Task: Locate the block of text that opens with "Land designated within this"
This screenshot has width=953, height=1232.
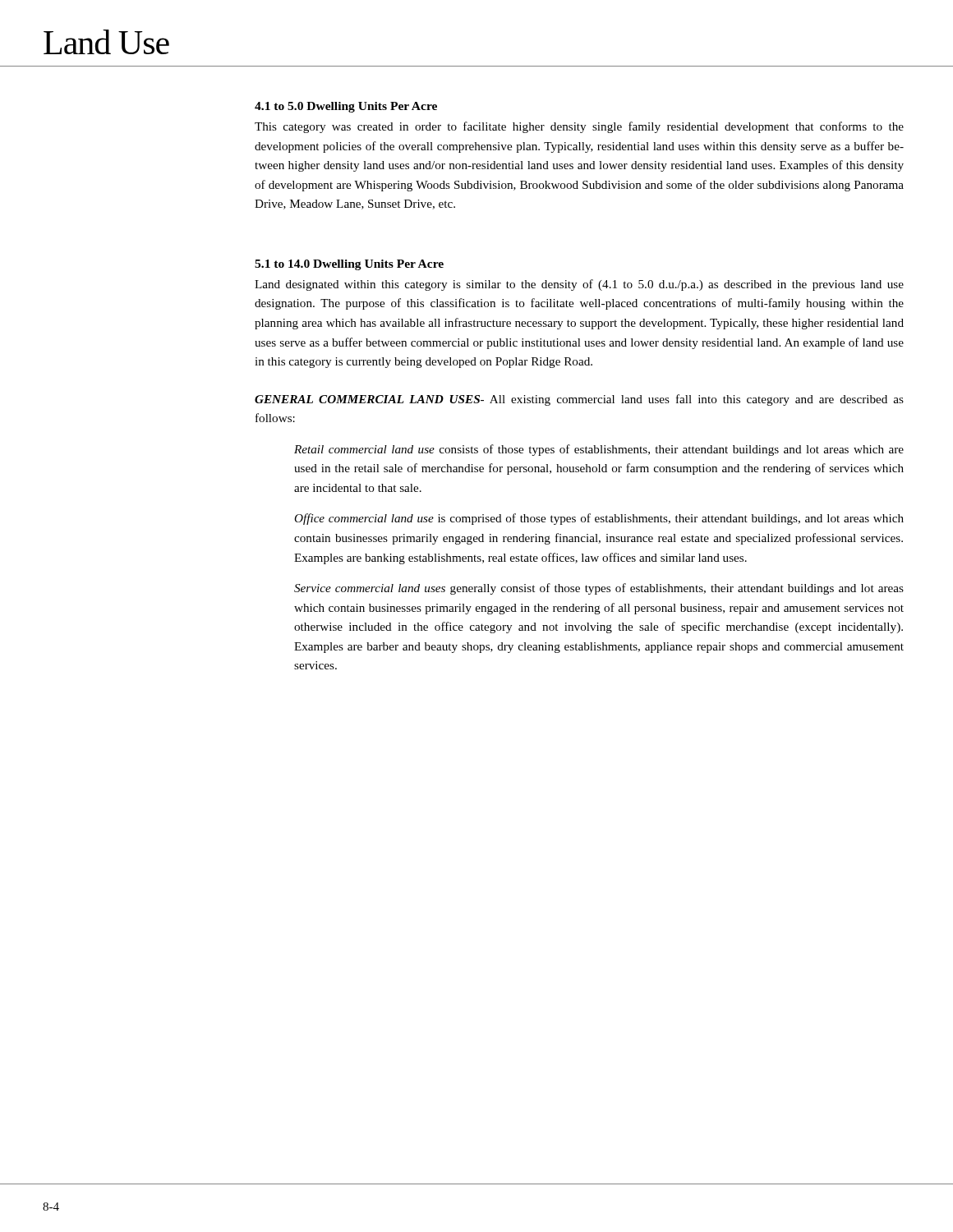Action: click(579, 322)
